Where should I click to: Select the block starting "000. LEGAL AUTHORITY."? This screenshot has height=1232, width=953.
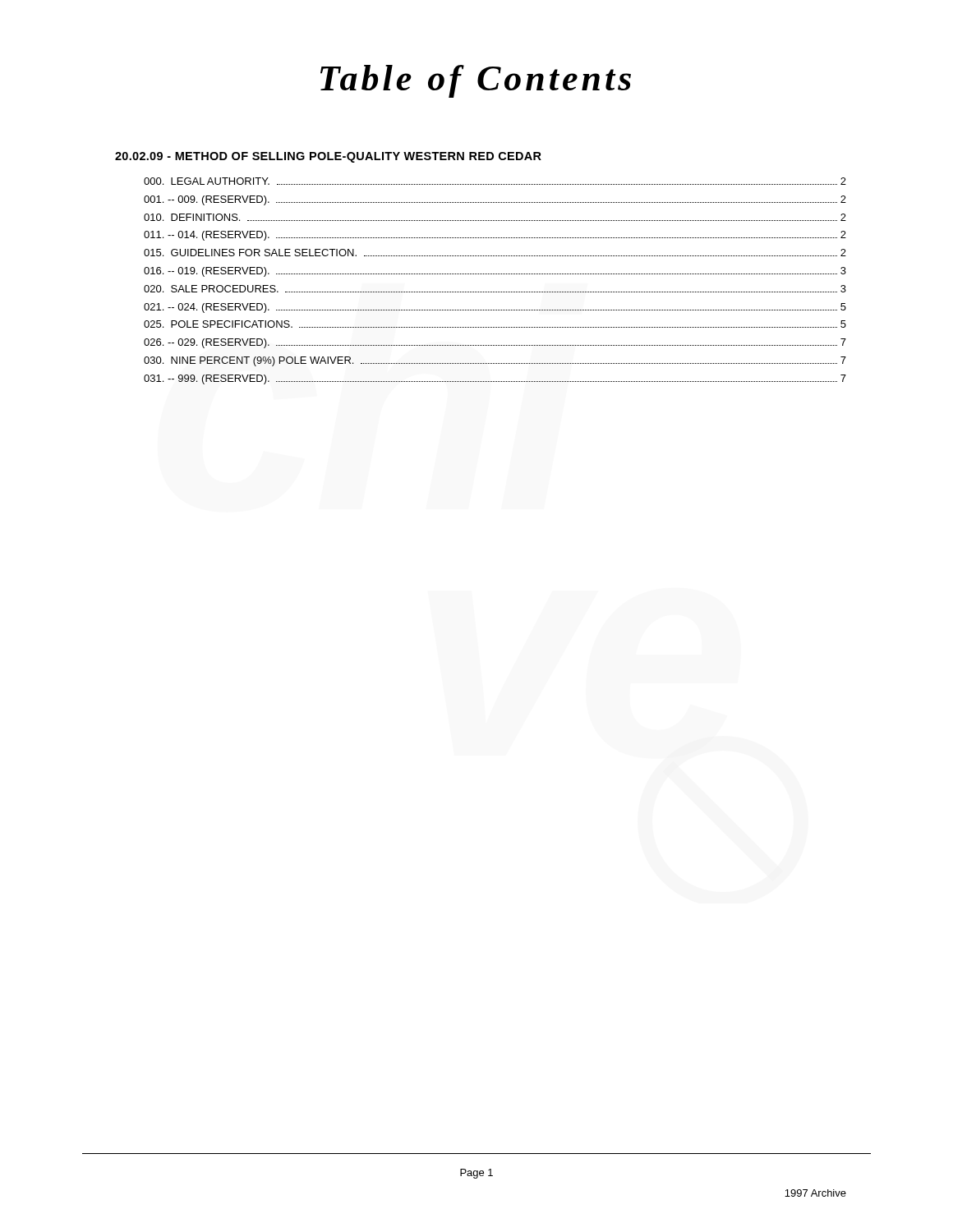coord(495,182)
